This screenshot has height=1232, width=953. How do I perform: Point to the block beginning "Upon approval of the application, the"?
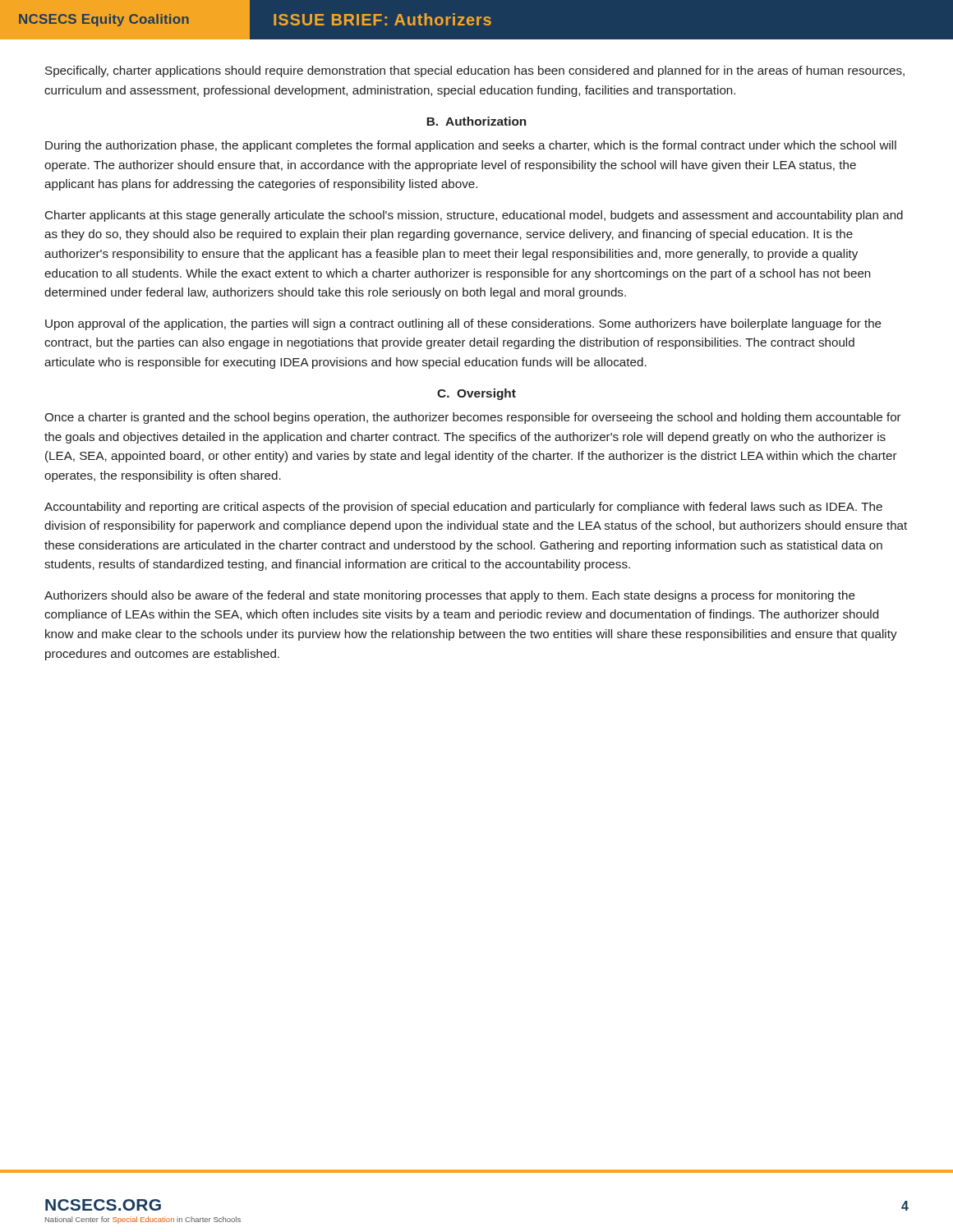click(476, 342)
